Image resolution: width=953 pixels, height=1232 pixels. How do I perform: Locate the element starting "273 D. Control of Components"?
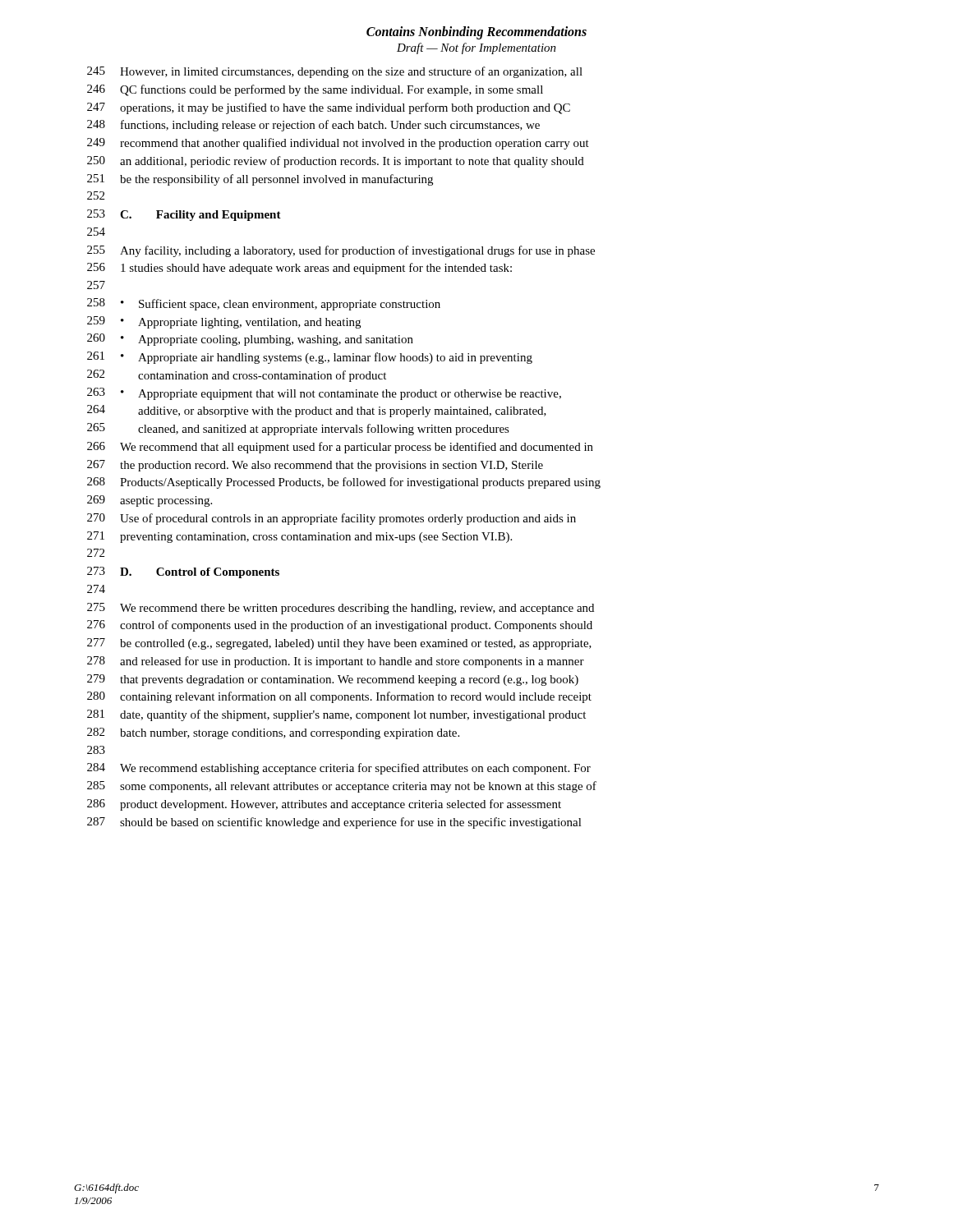tap(183, 572)
